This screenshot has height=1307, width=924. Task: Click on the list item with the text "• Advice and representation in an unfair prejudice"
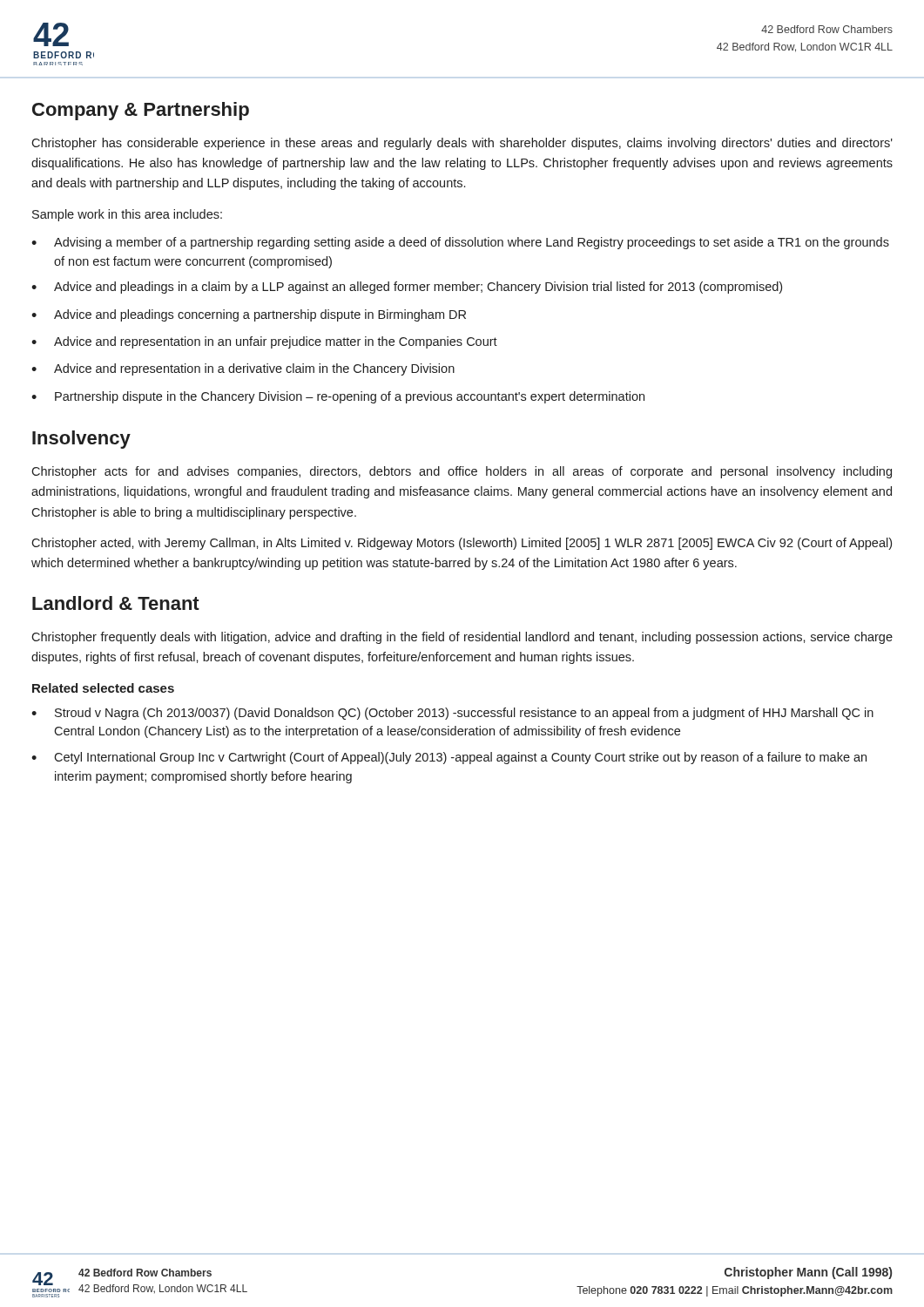tap(462, 343)
